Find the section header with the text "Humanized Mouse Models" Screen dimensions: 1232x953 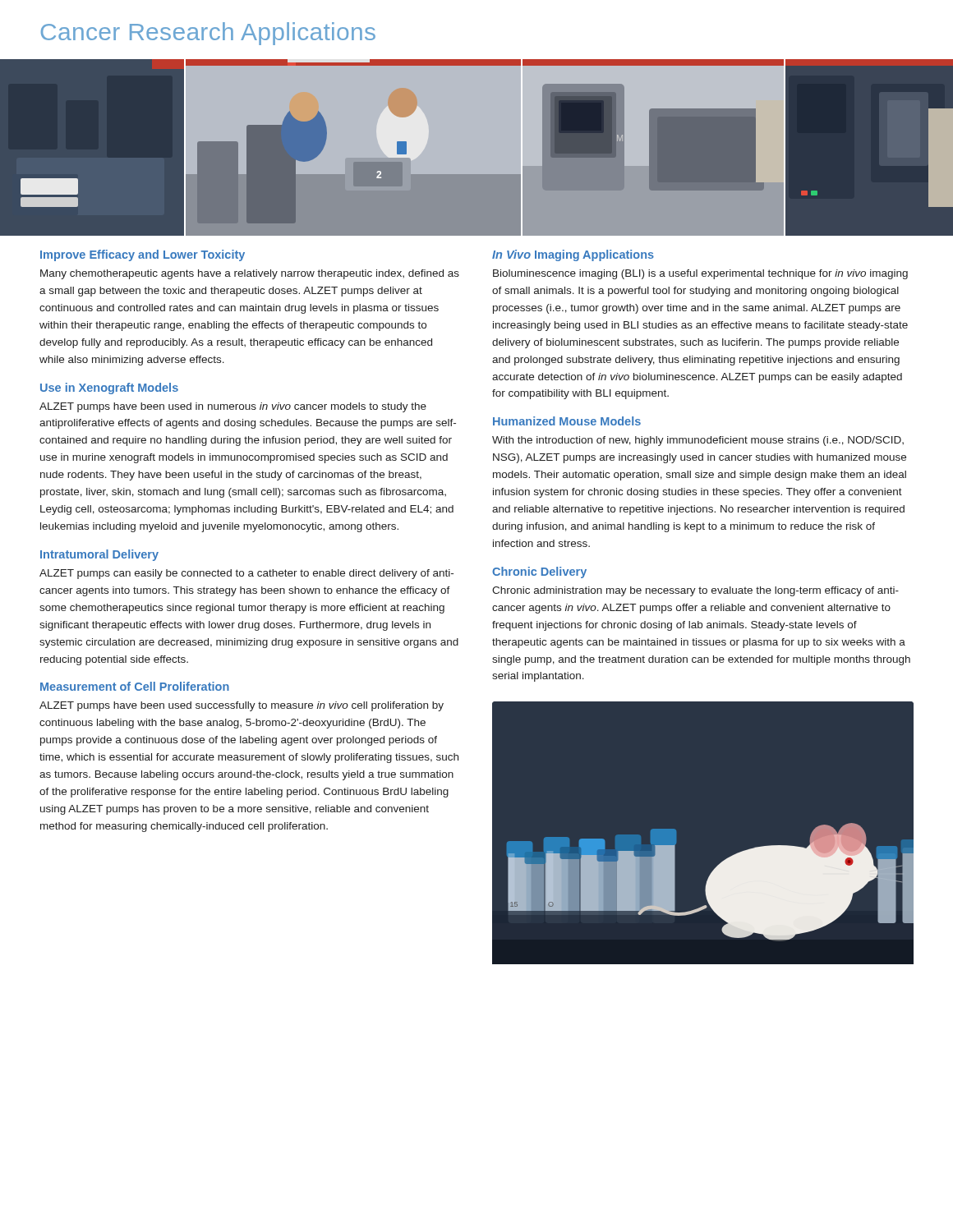click(567, 422)
